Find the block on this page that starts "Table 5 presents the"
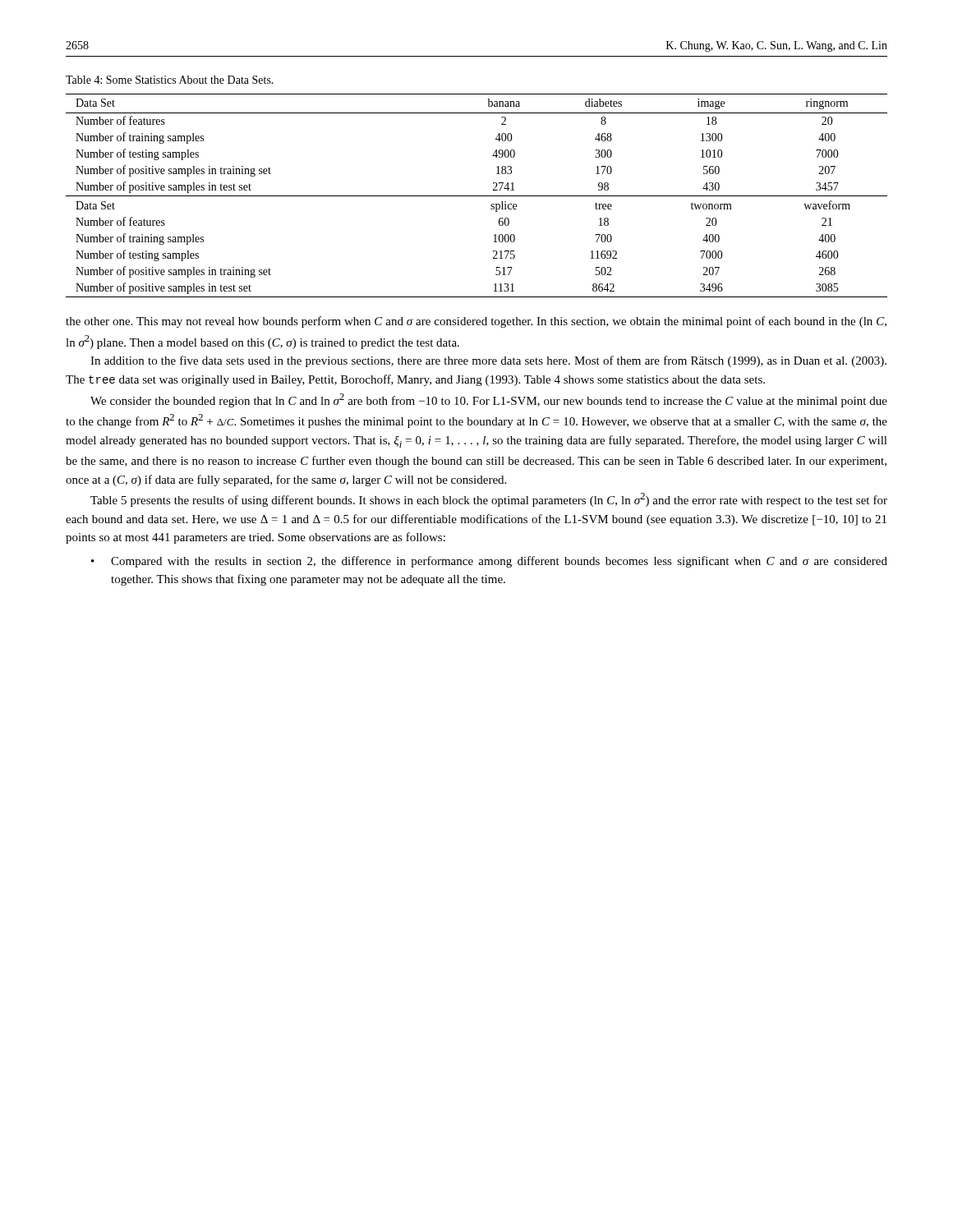Image resolution: width=953 pixels, height=1232 pixels. (x=476, y=518)
